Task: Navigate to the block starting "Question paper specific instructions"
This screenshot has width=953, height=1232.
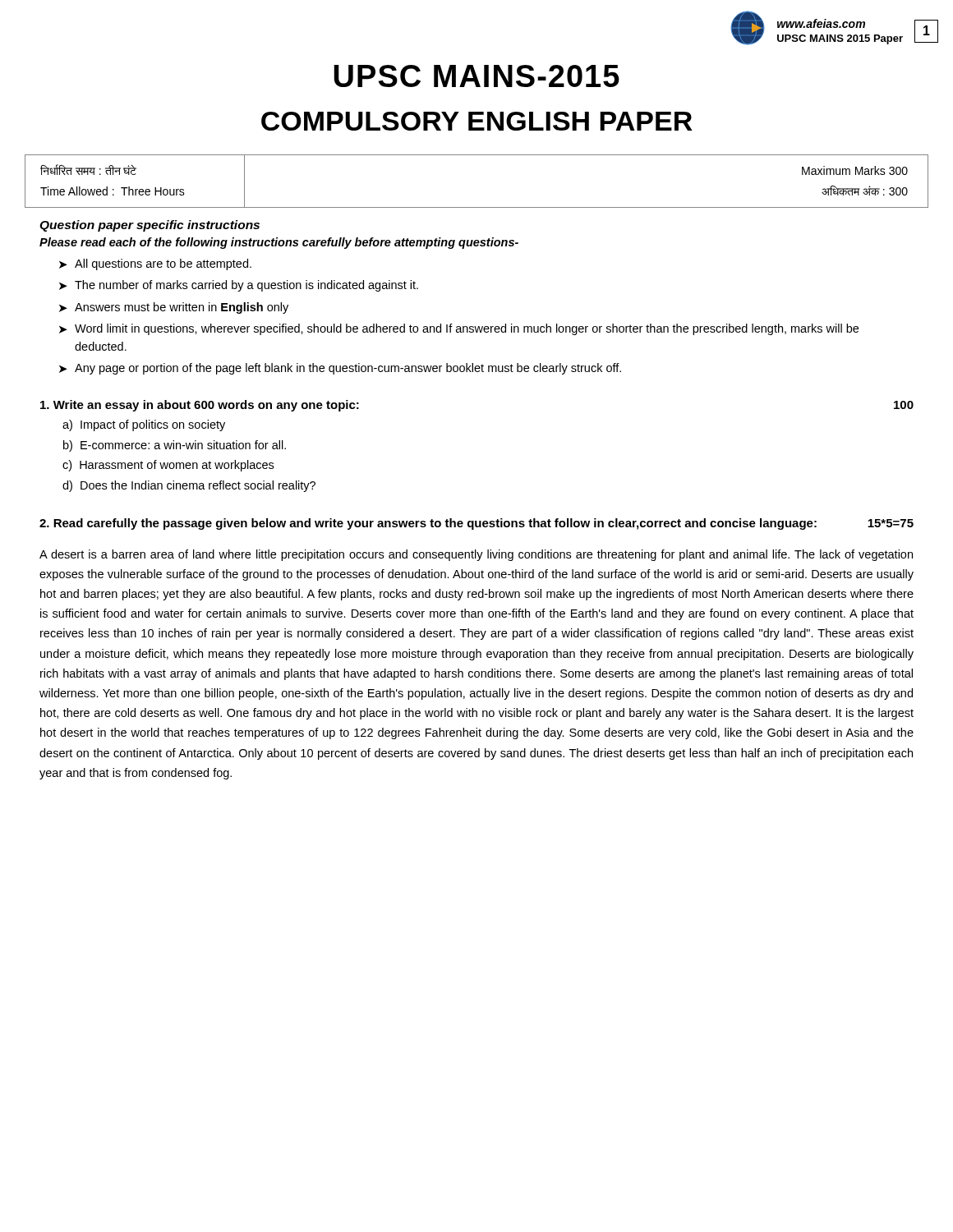Action: click(x=150, y=225)
